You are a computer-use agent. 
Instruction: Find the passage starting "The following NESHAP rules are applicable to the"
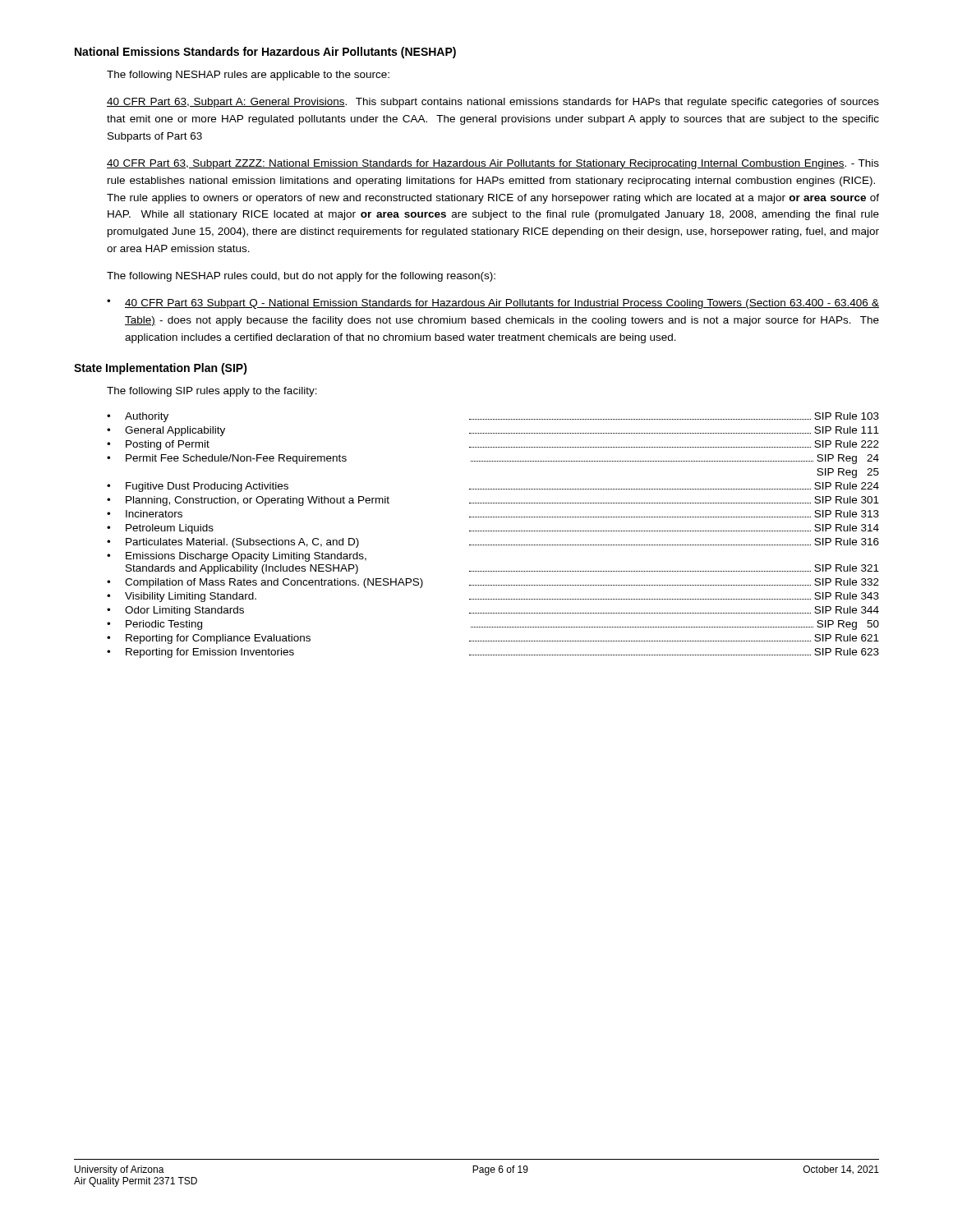[248, 74]
